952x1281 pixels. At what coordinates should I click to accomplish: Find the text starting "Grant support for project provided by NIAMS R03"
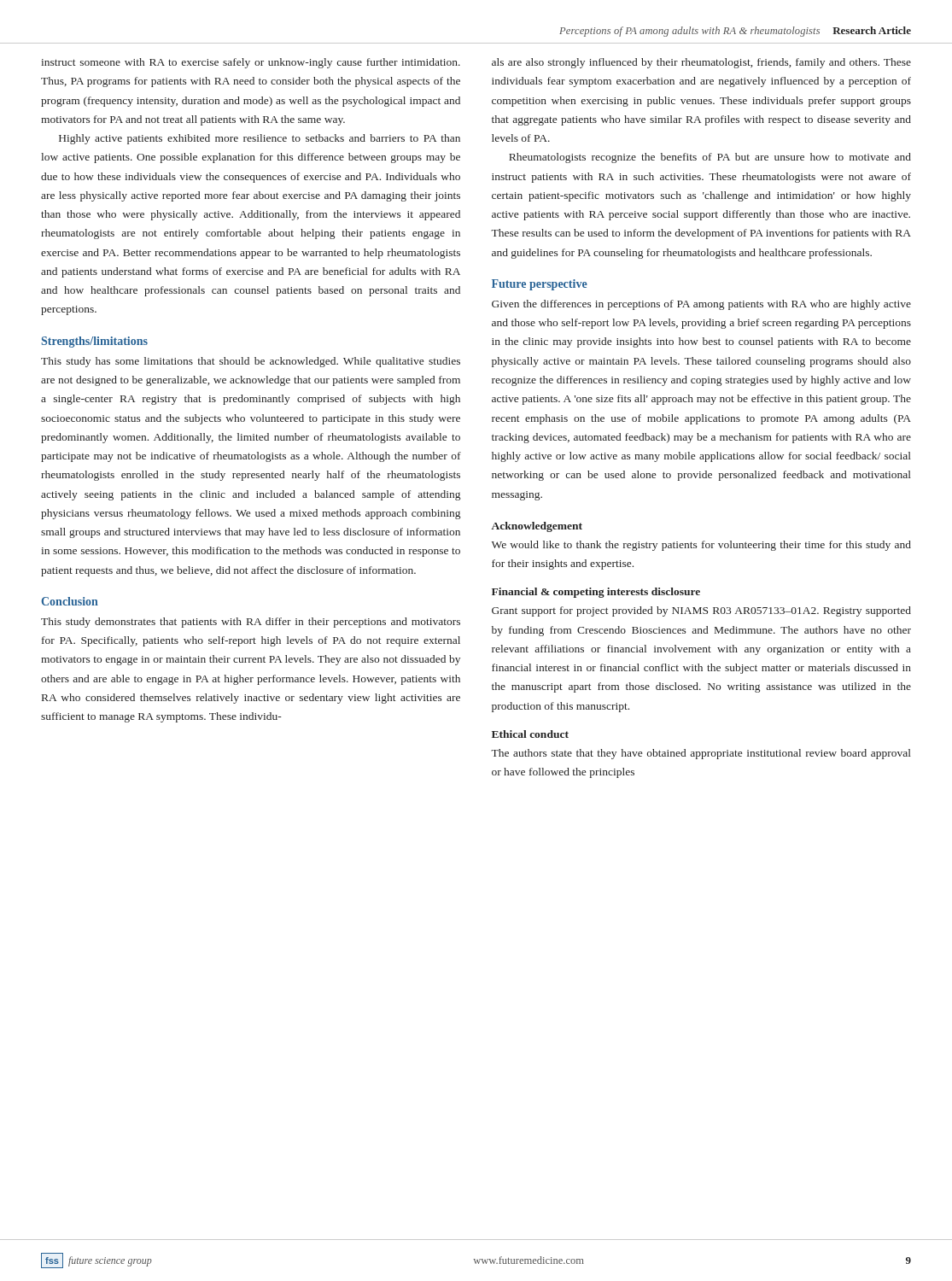click(701, 659)
